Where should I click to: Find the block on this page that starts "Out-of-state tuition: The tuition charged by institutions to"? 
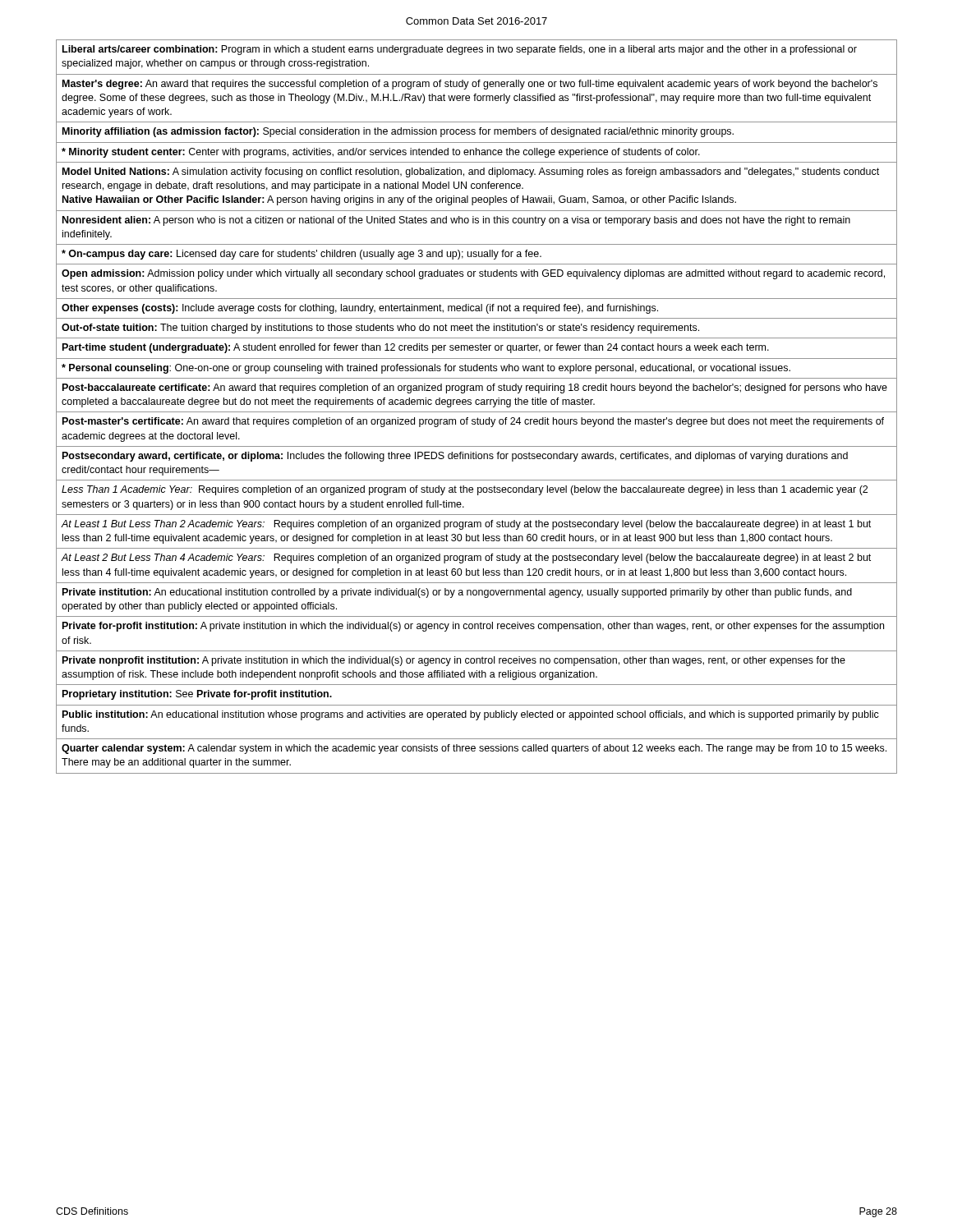coord(476,328)
